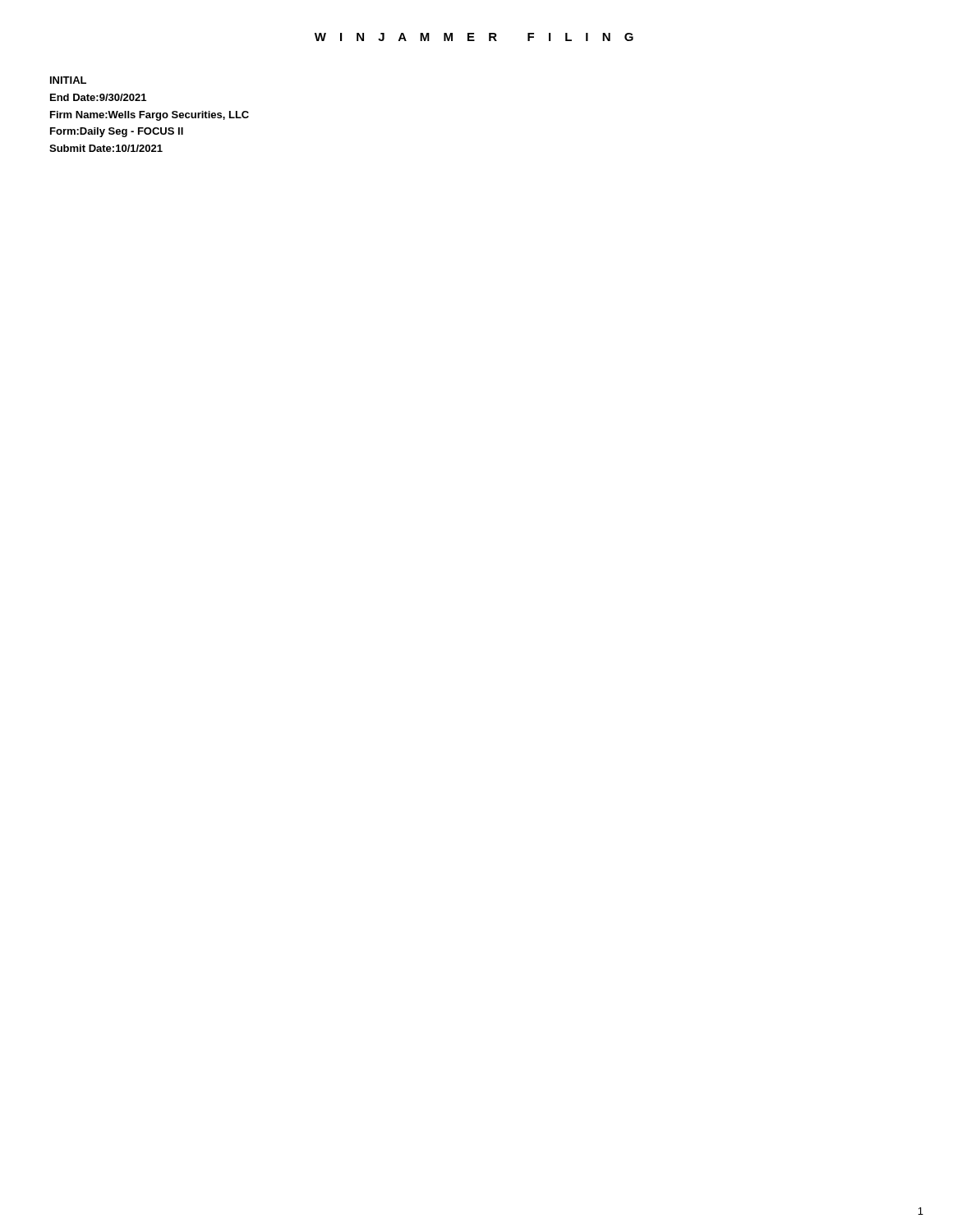
Task: Click on the text block starting "INITIAL End Date:9/30/2021 Firm Name:Wells"
Action: click(x=149, y=114)
